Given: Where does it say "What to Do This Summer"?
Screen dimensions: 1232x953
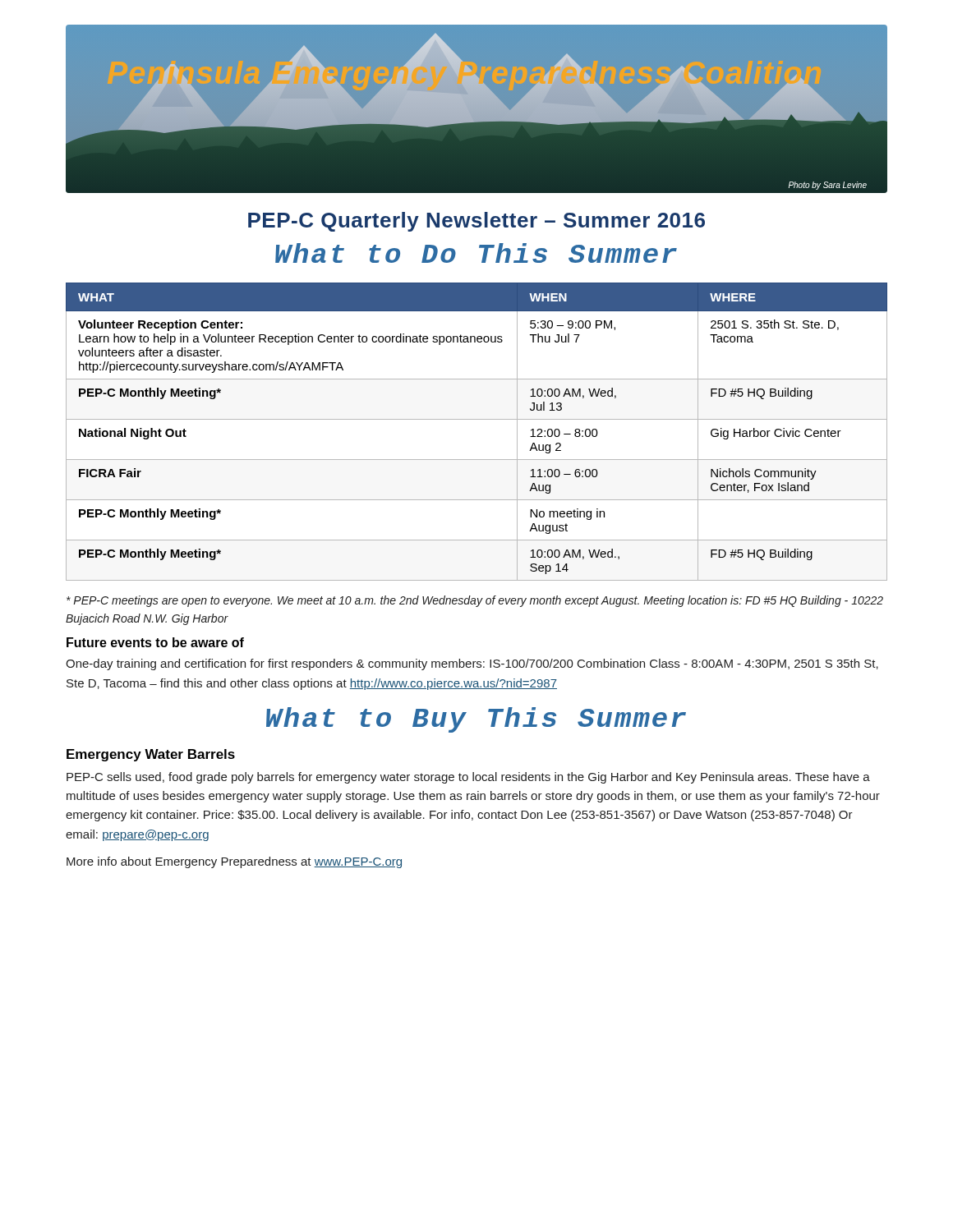Looking at the screenshot, I should coord(476,255).
